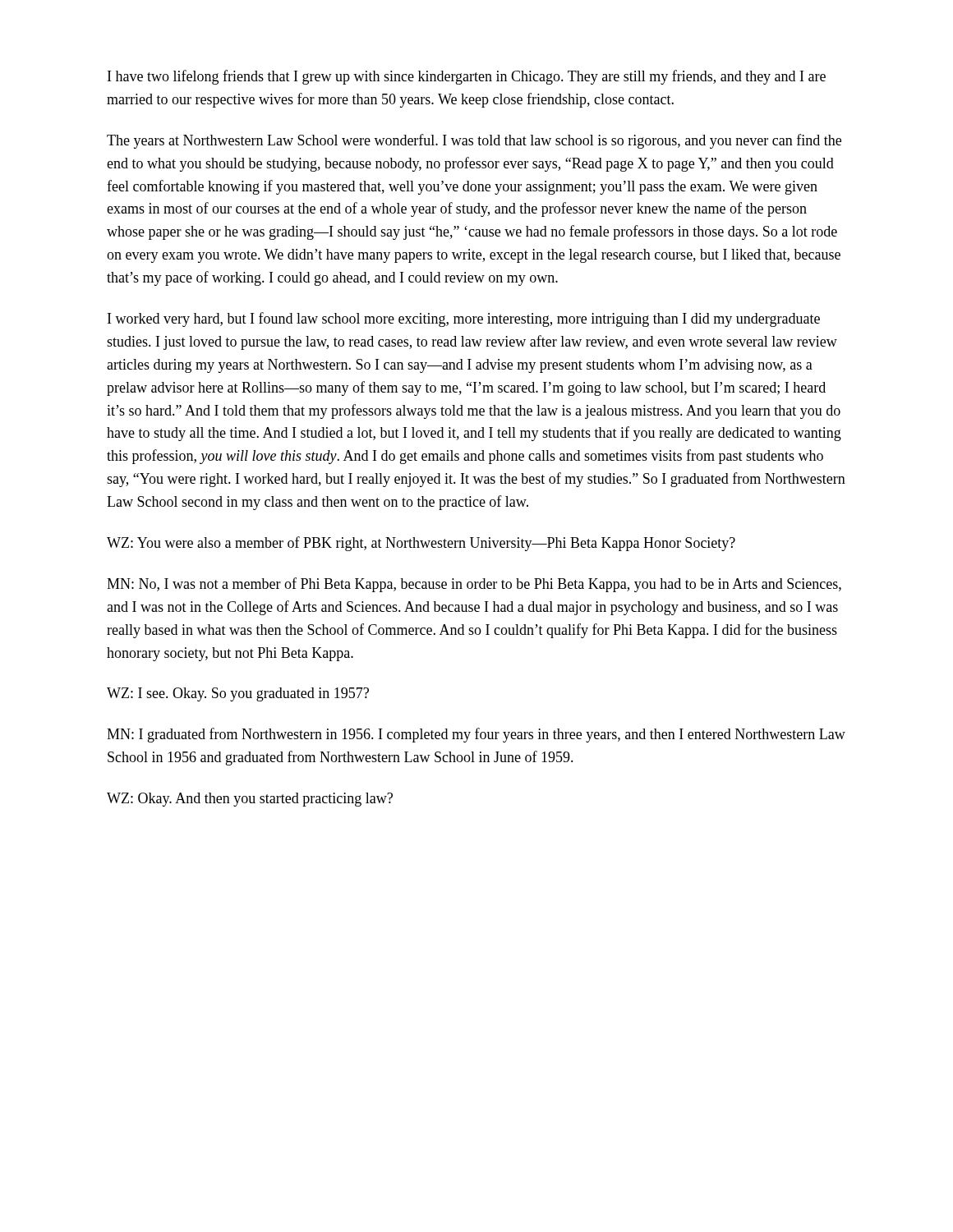Screen dimensions: 1232x953
Task: Point to the block beginning "The years at Northwestern Law School were wonderful."
Action: coord(474,209)
